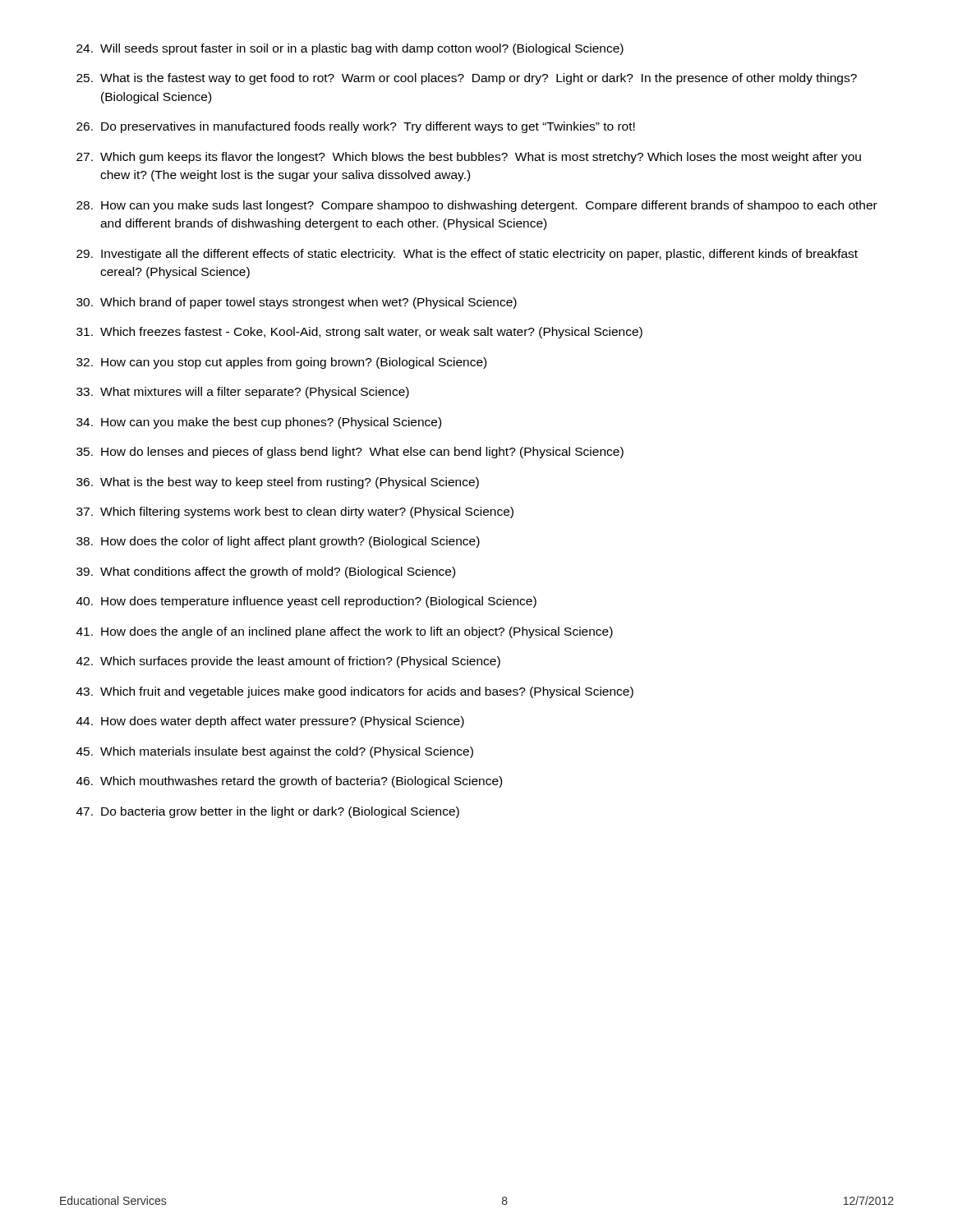This screenshot has height=1232, width=953.
Task: Point to the block starting "44. How does"
Action: click(x=270, y=722)
